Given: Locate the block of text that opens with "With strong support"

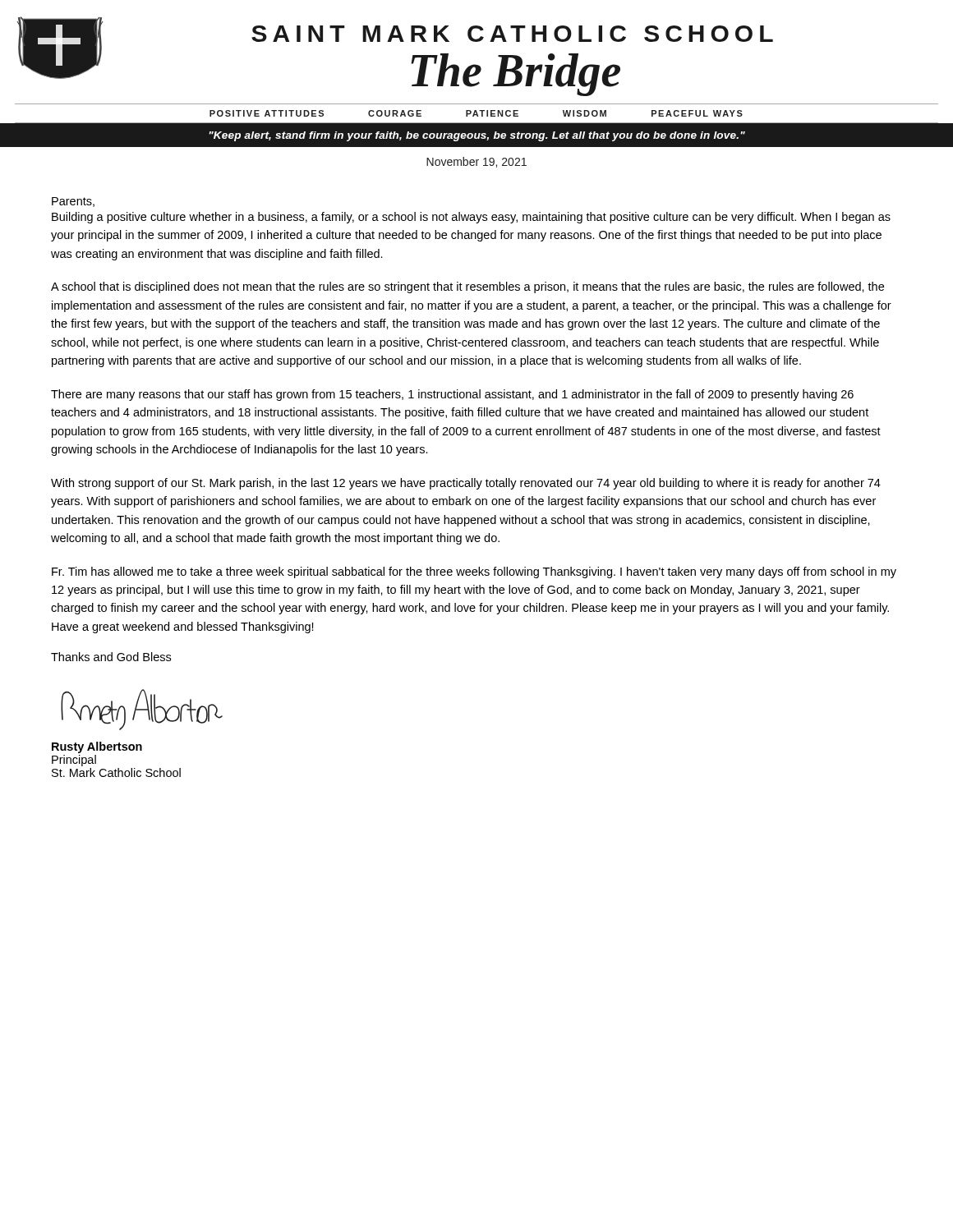Looking at the screenshot, I should pos(476,510).
